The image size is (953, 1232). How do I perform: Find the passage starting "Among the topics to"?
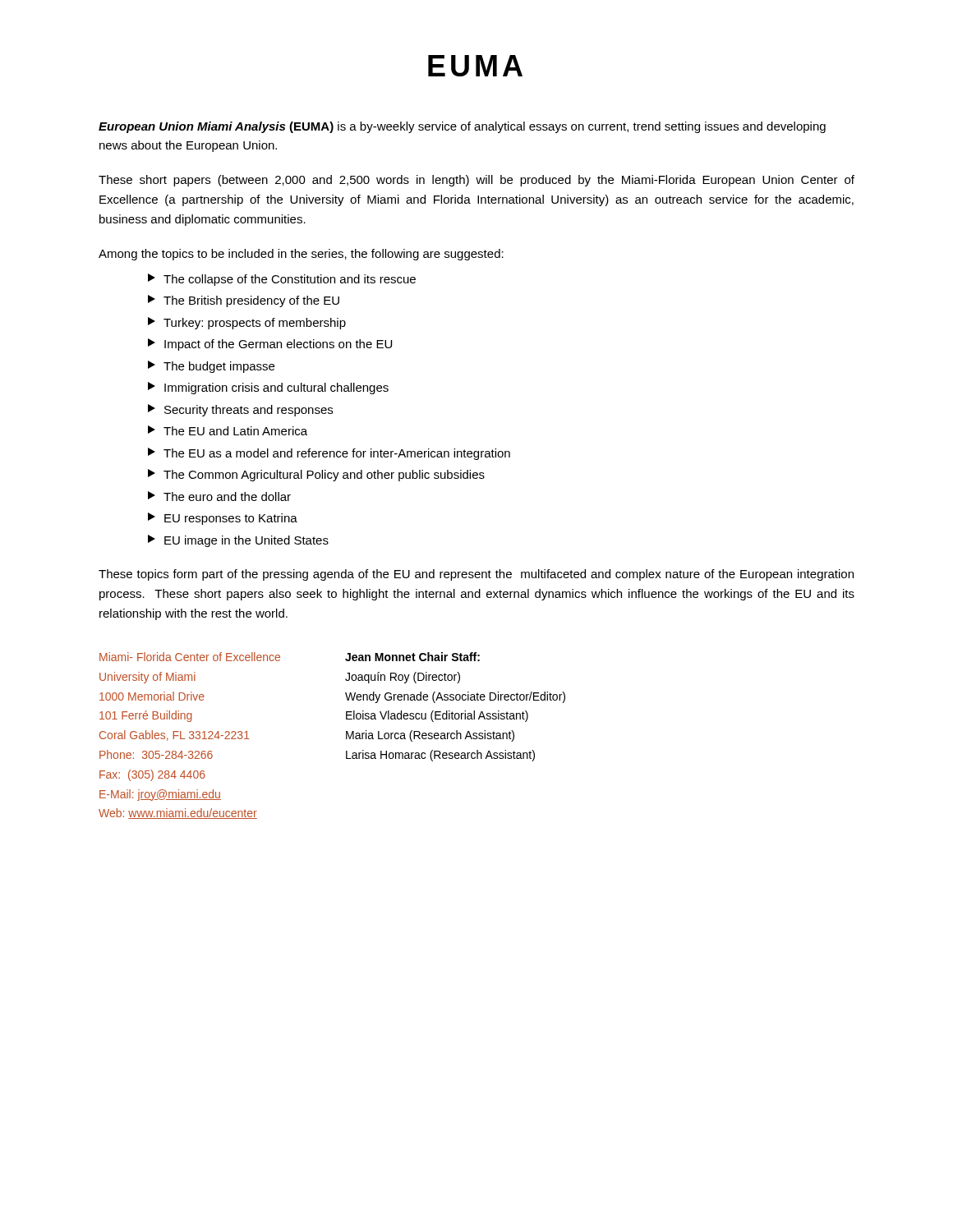click(301, 253)
